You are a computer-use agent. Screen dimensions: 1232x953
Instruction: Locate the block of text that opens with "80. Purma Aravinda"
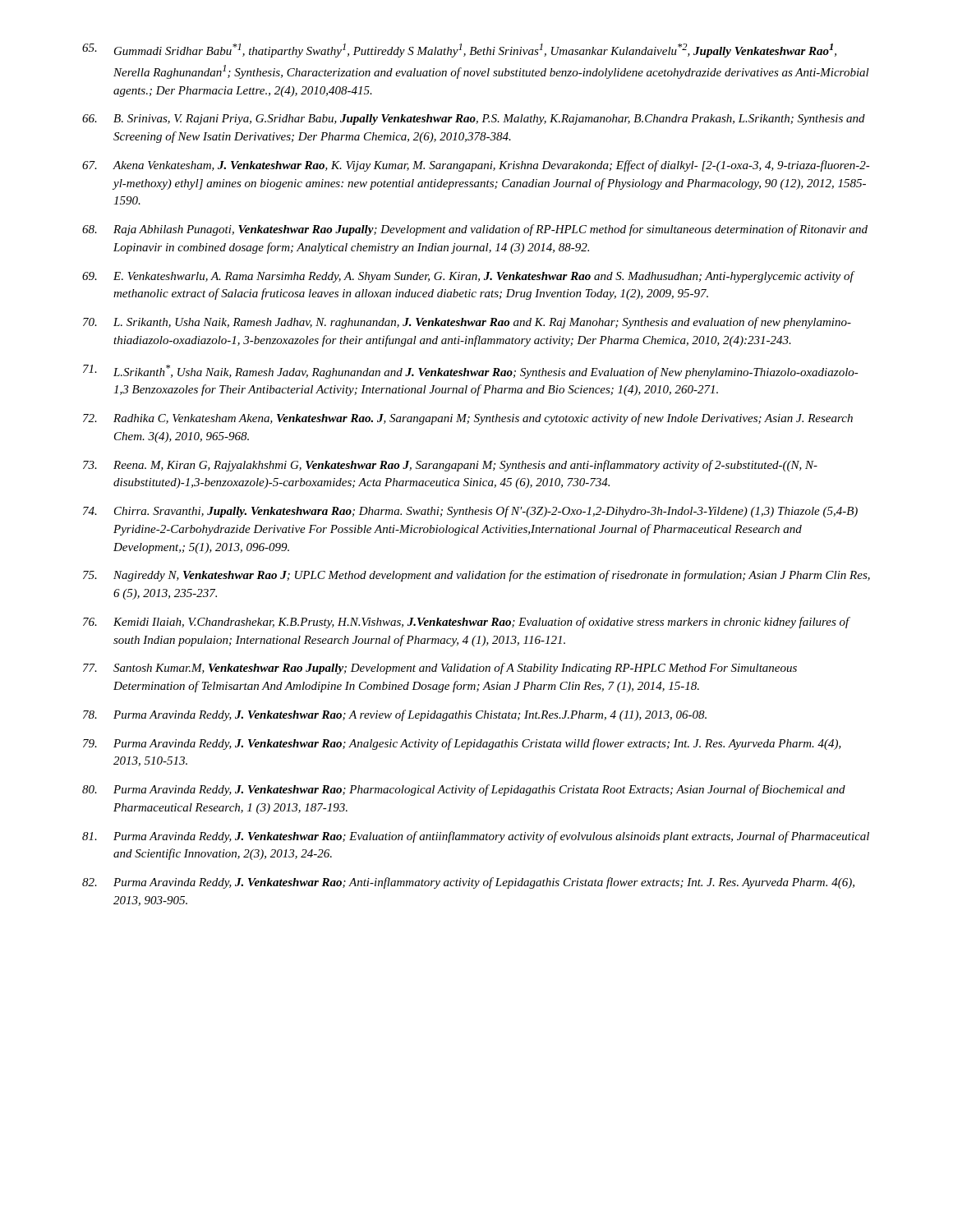point(476,799)
